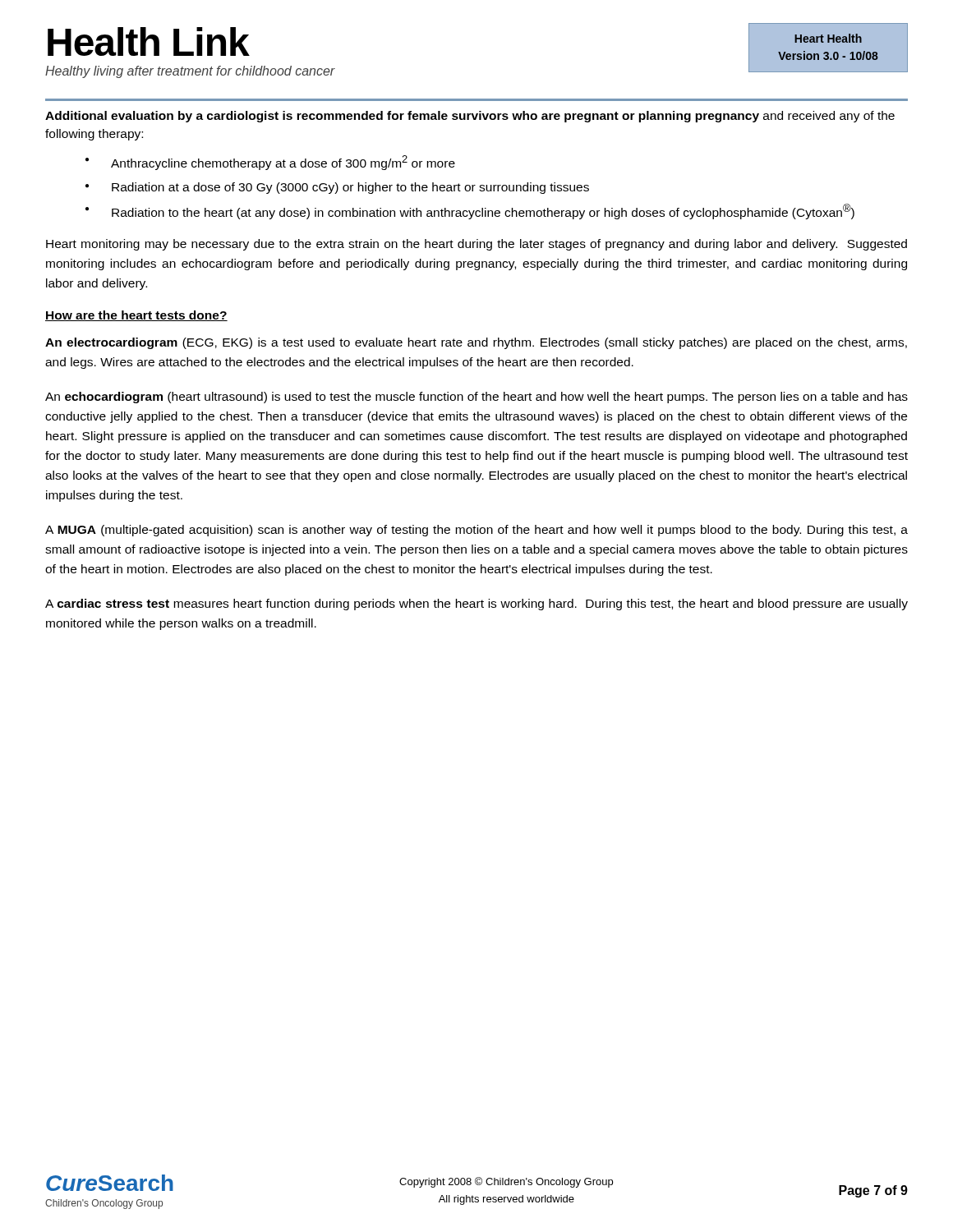953x1232 pixels.
Task: Locate the text block with the text "An electrocardiogram (ECG,"
Action: (476, 352)
